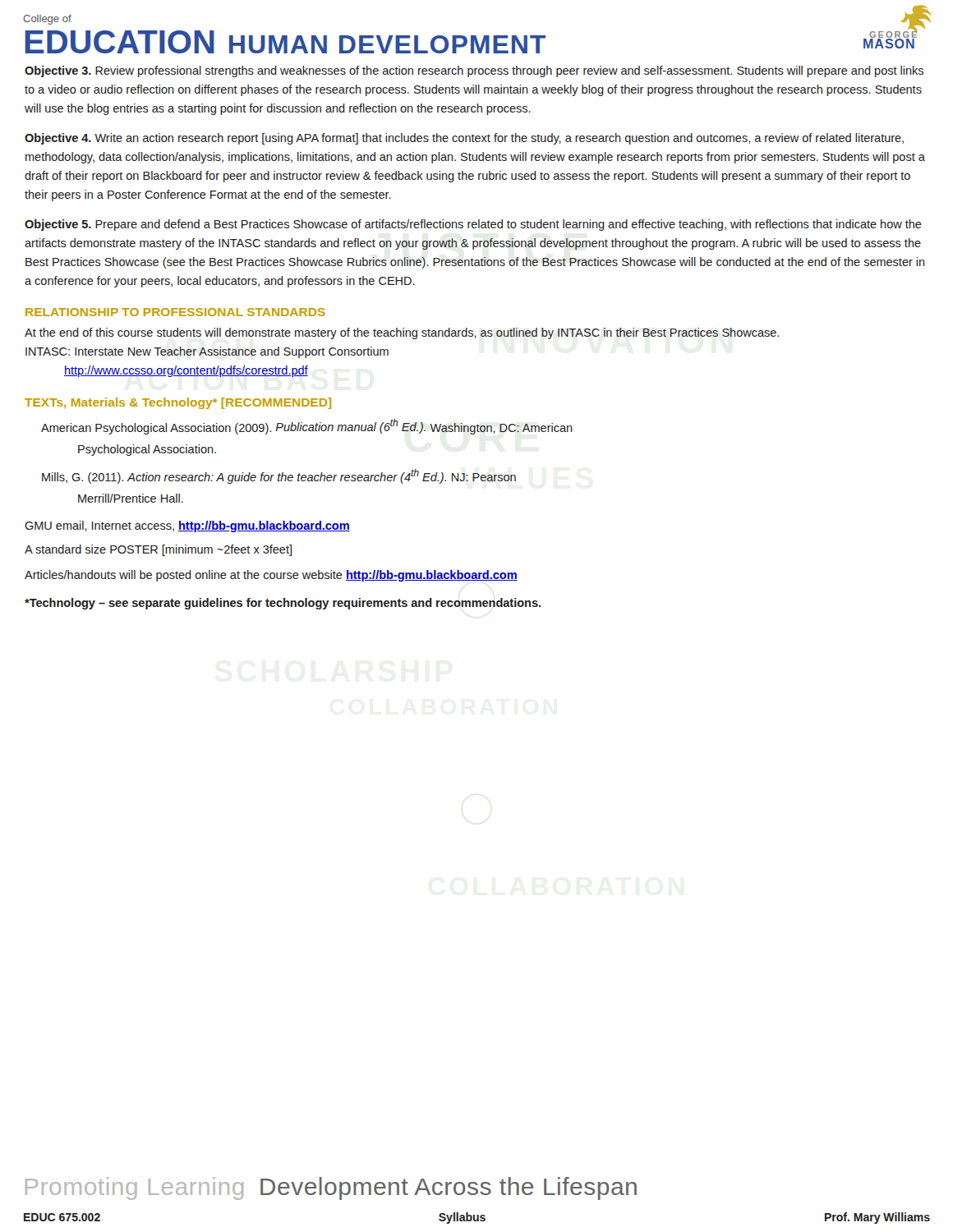This screenshot has width=953, height=1232.
Task: Find the section header that reads "RELATIONSHIP TO PROFESSIONAL STANDARDS"
Action: click(175, 312)
